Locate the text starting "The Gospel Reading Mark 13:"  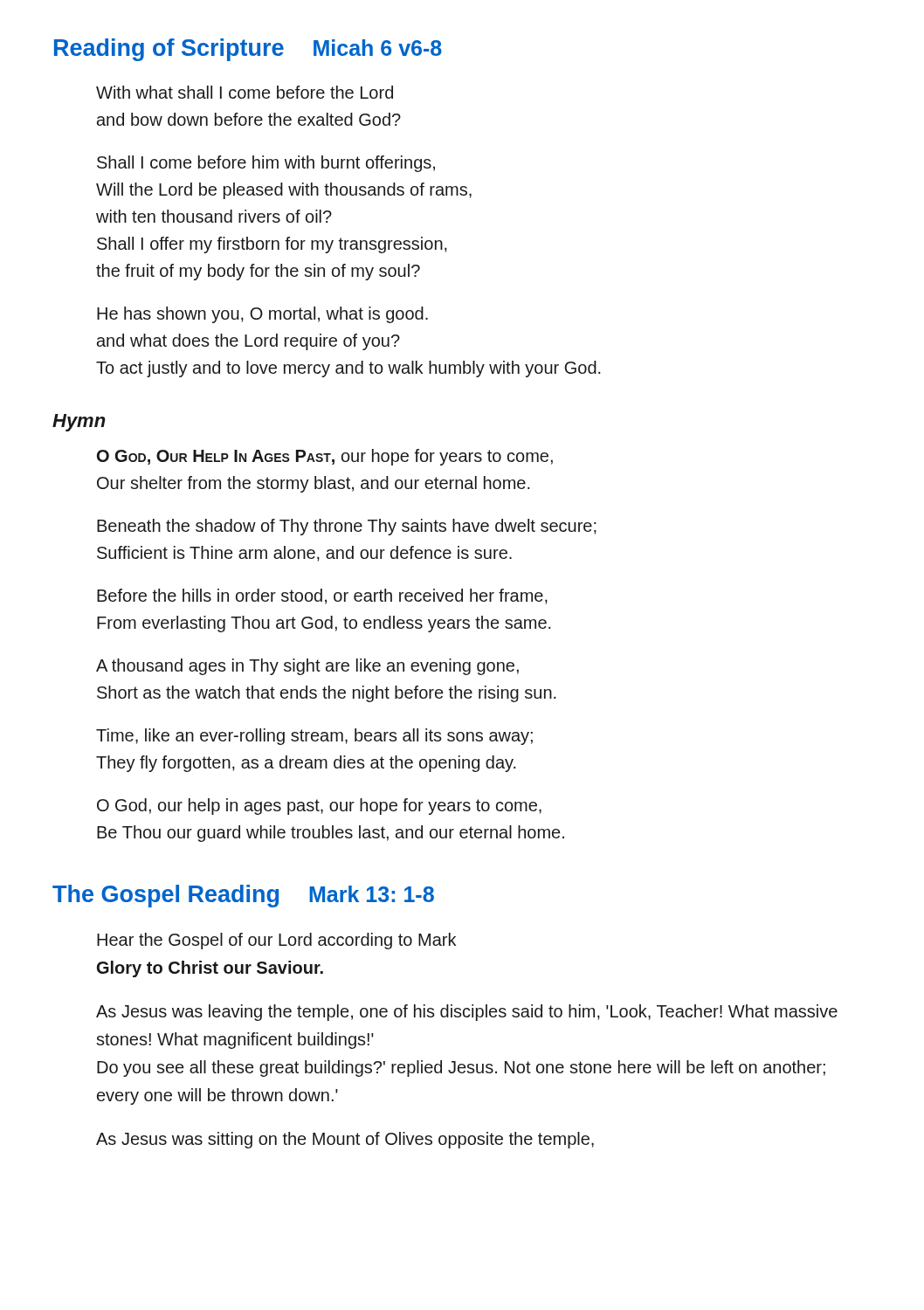click(243, 895)
